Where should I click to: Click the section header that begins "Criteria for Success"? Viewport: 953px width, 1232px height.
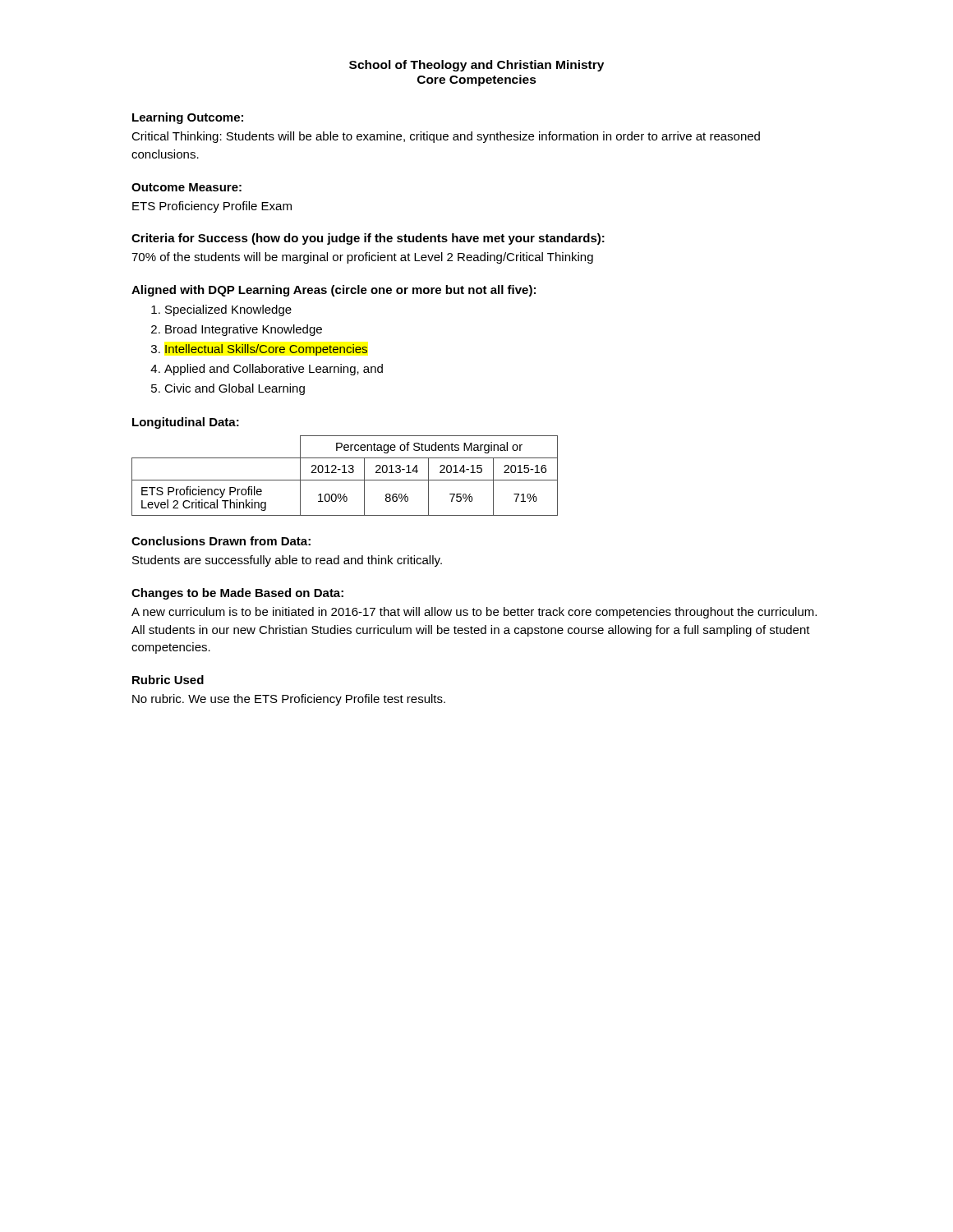368,238
